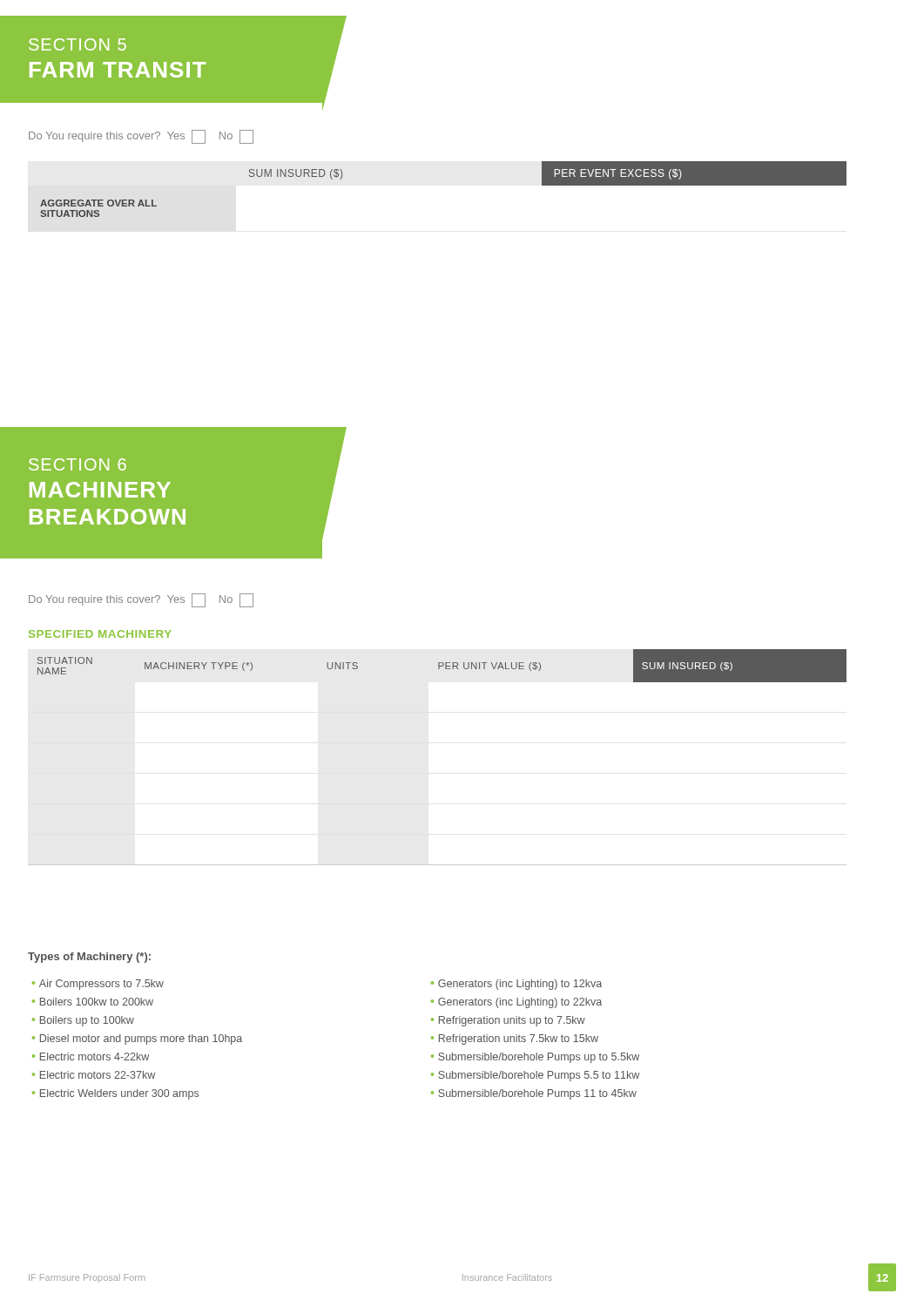Image resolution: width=924 pixels, height=1307 pixels.
Task: Locate the section header with the text "SECTION 5 FARM TRANSIT"
Action: (x=161, y=59)
